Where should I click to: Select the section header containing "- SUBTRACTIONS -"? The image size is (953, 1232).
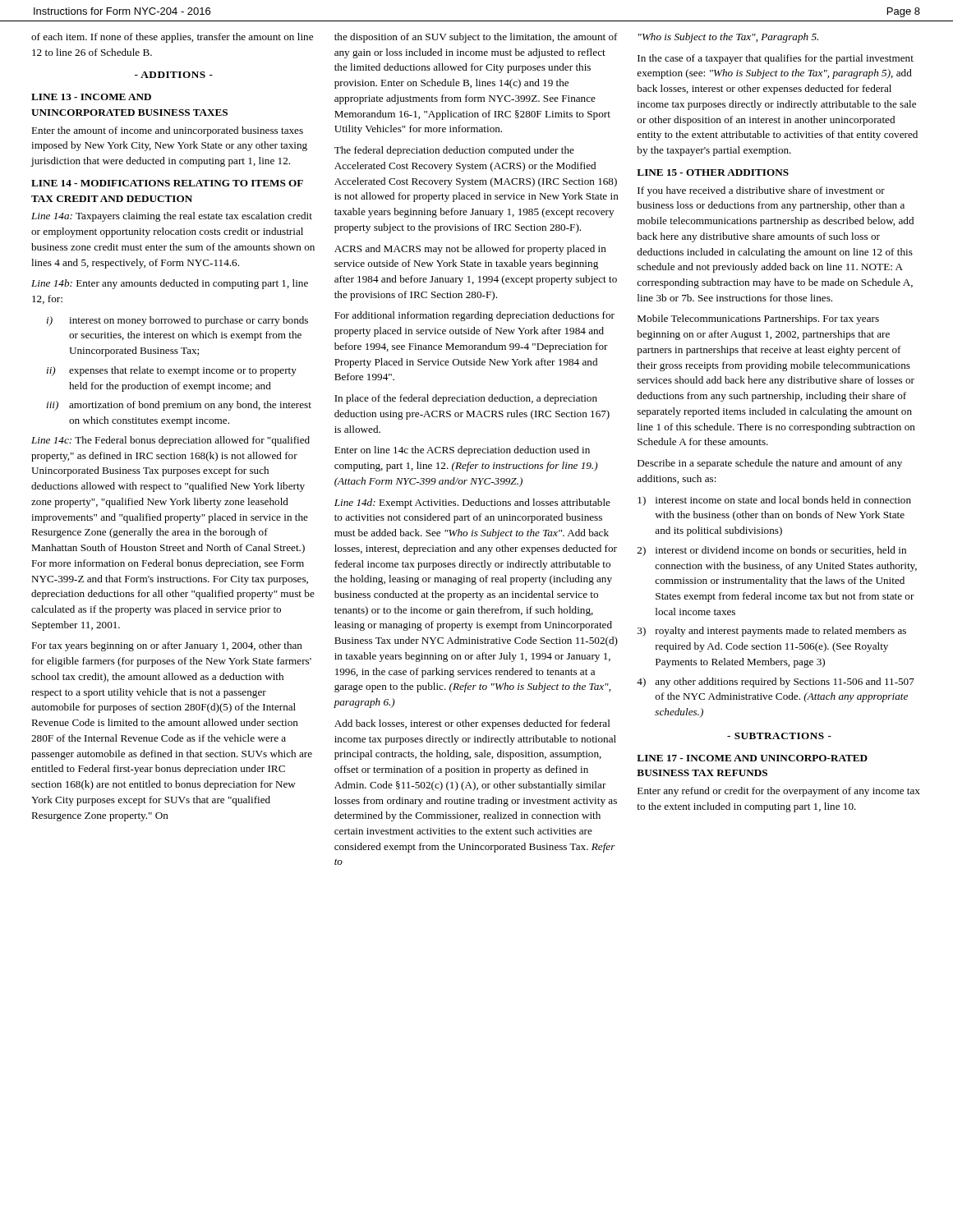[x=779, y=735]
